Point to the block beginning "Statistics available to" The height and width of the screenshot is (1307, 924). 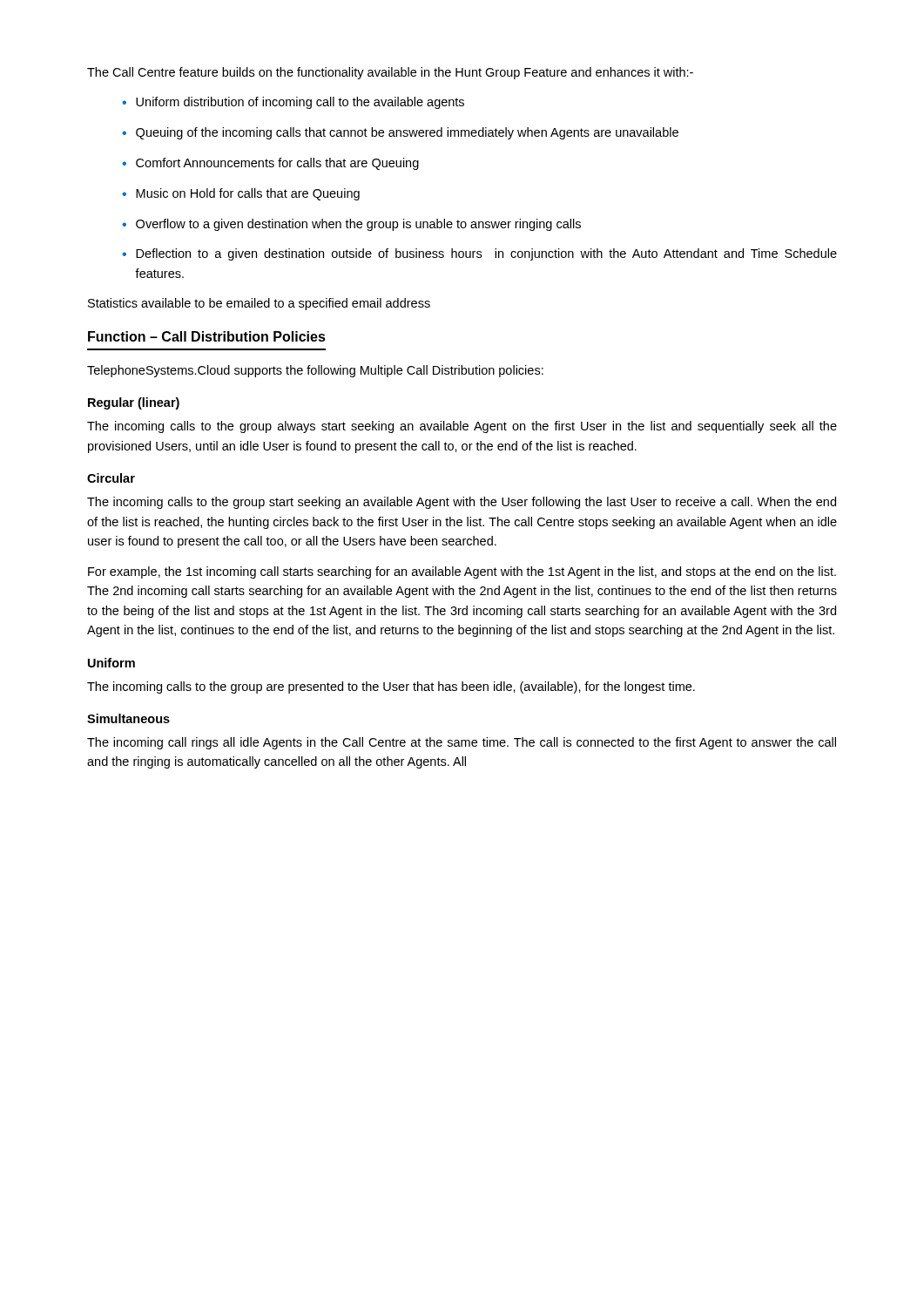(259, 304)
